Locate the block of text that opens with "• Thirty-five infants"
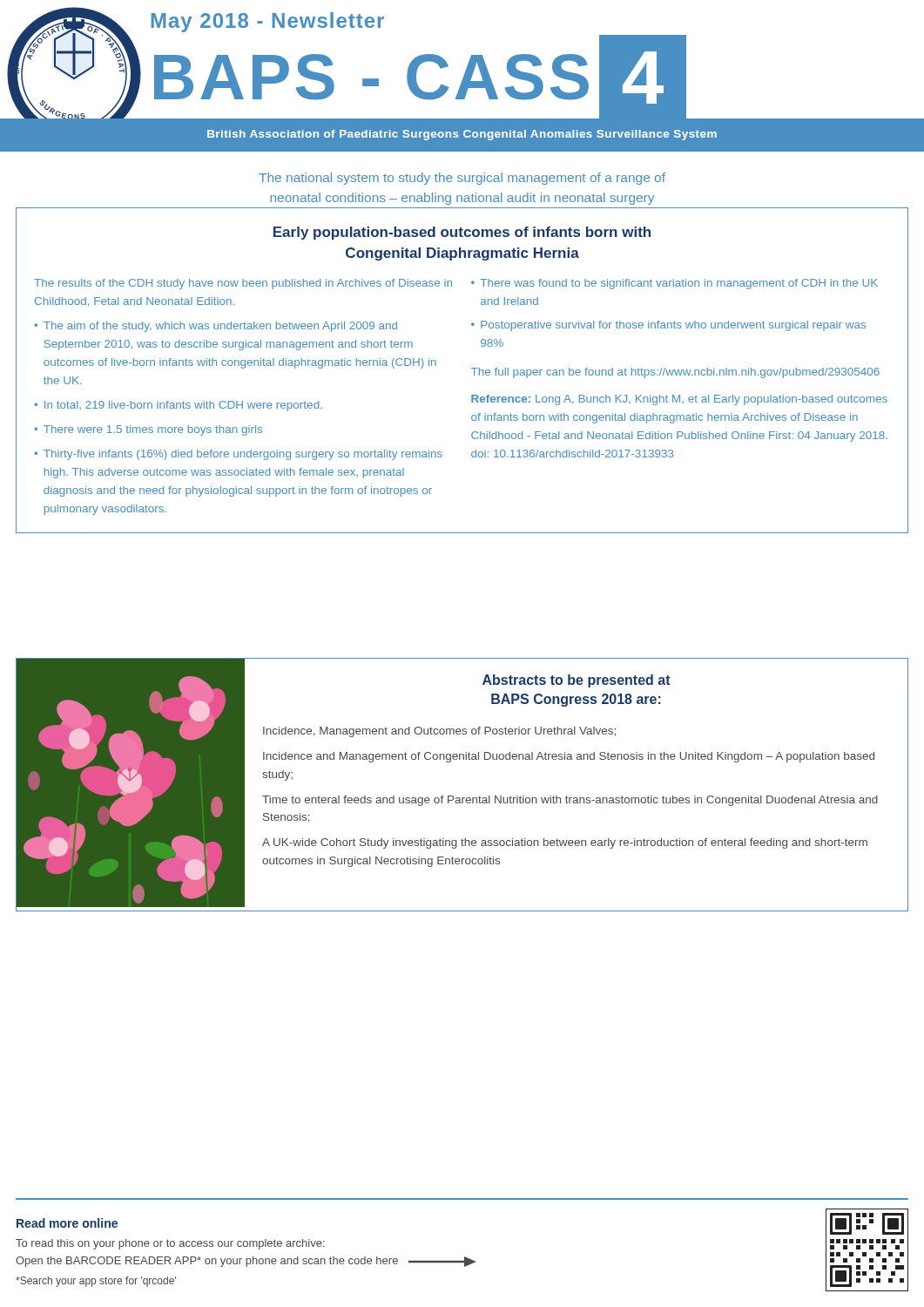This screenshot has height=1307, width=924. 244,482
